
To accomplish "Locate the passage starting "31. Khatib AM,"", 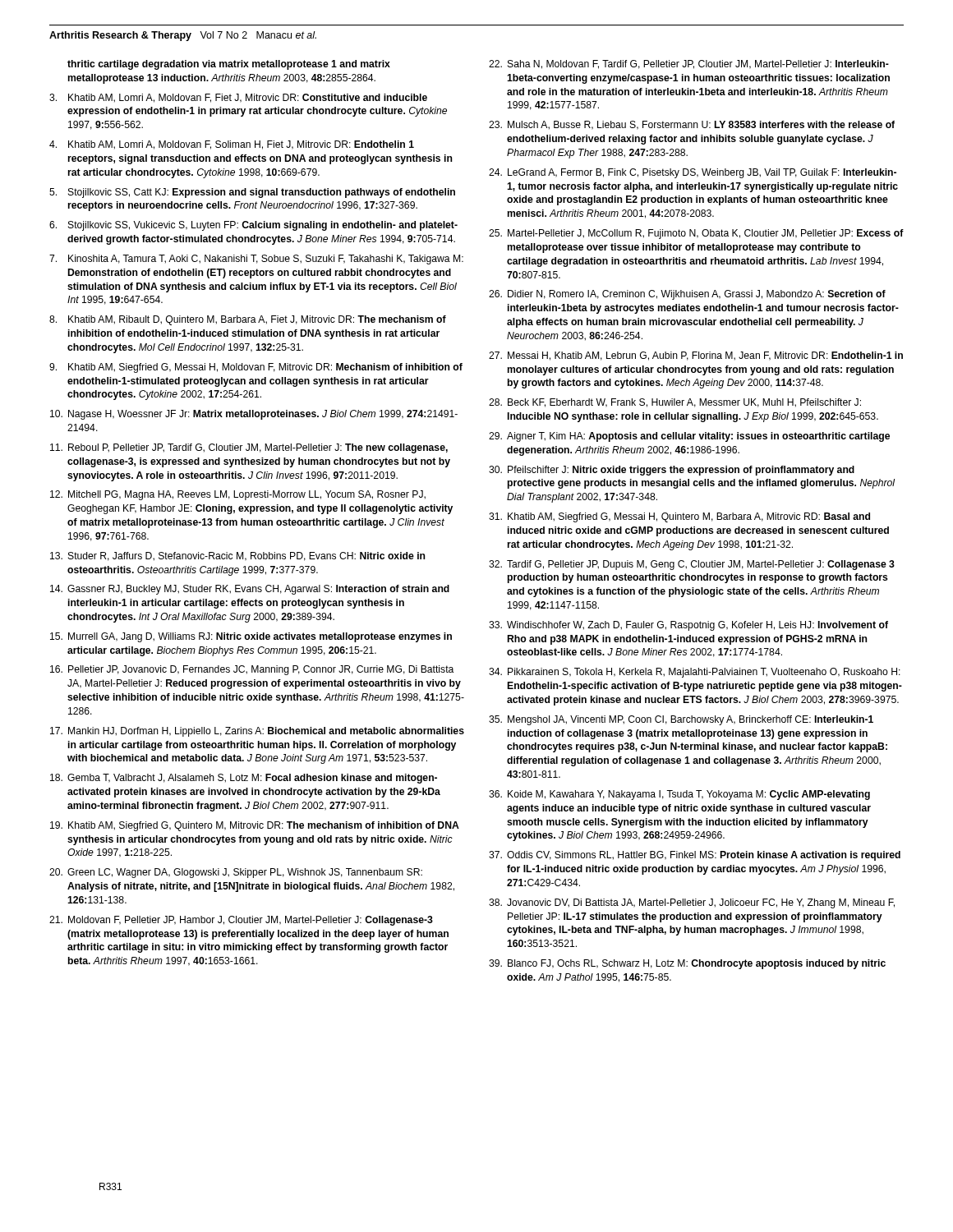I will coord(696,531).
